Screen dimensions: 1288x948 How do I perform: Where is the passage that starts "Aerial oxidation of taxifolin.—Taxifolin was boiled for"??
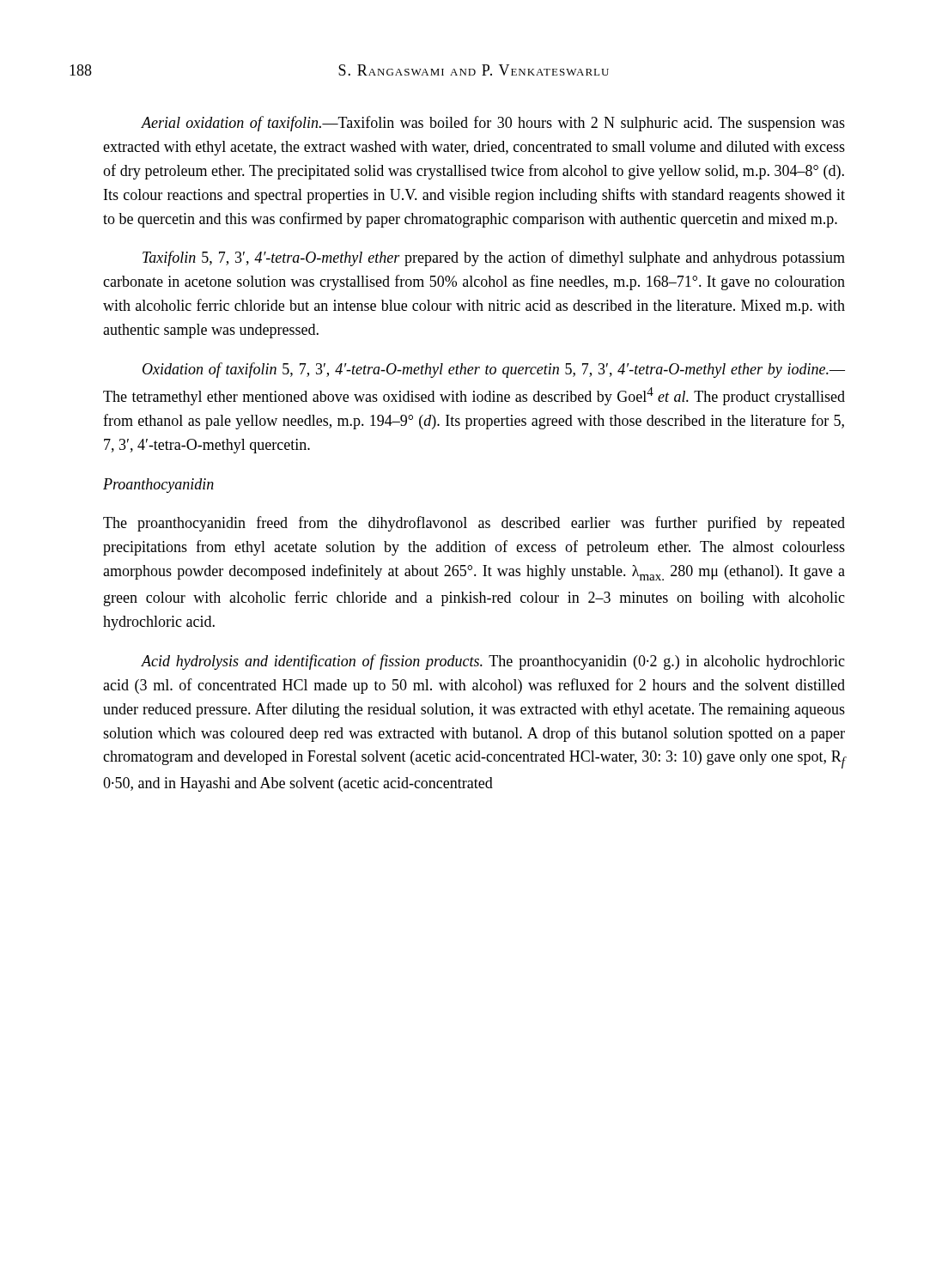(x=474, y=171)
